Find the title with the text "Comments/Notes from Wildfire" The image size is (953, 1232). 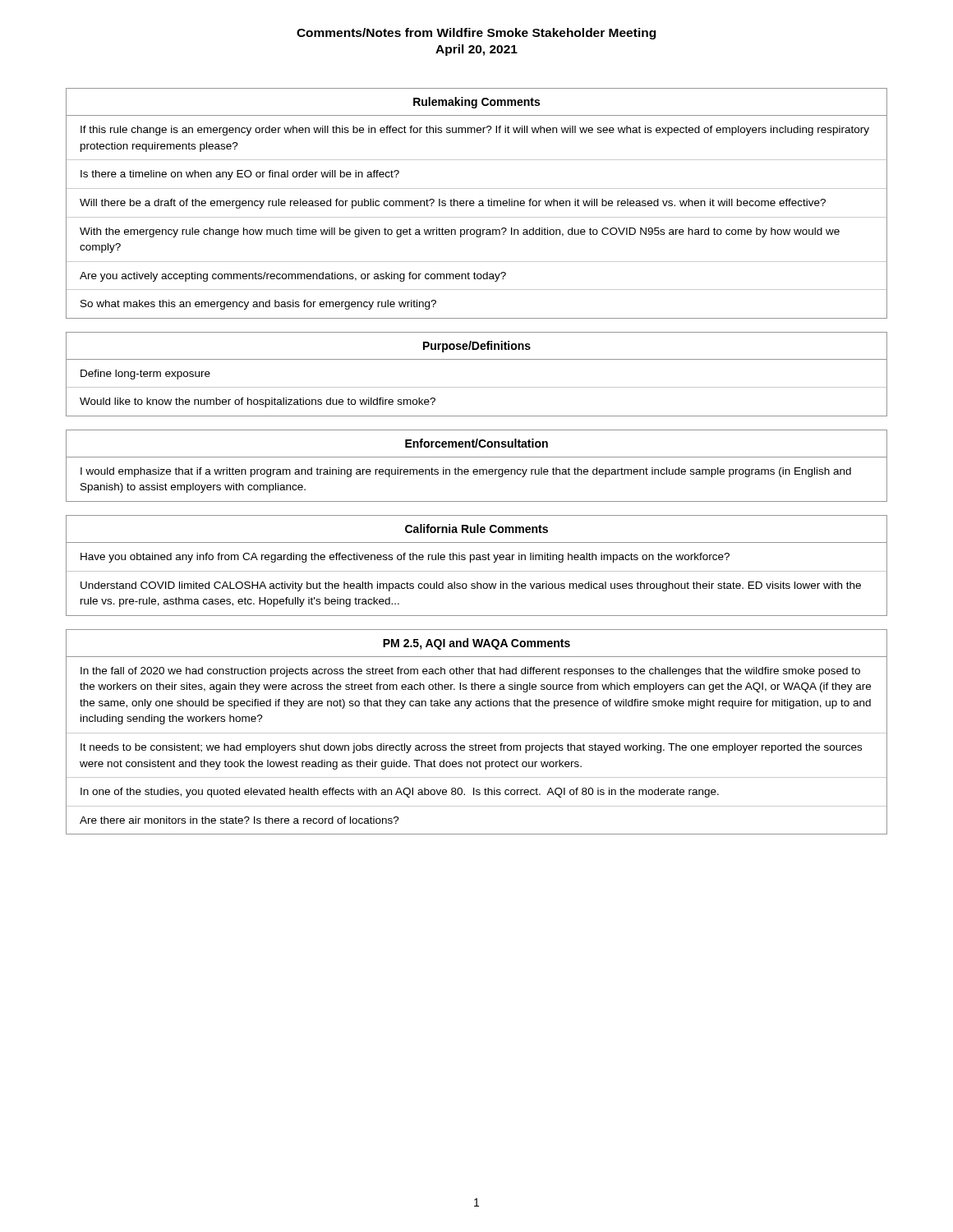476,40
